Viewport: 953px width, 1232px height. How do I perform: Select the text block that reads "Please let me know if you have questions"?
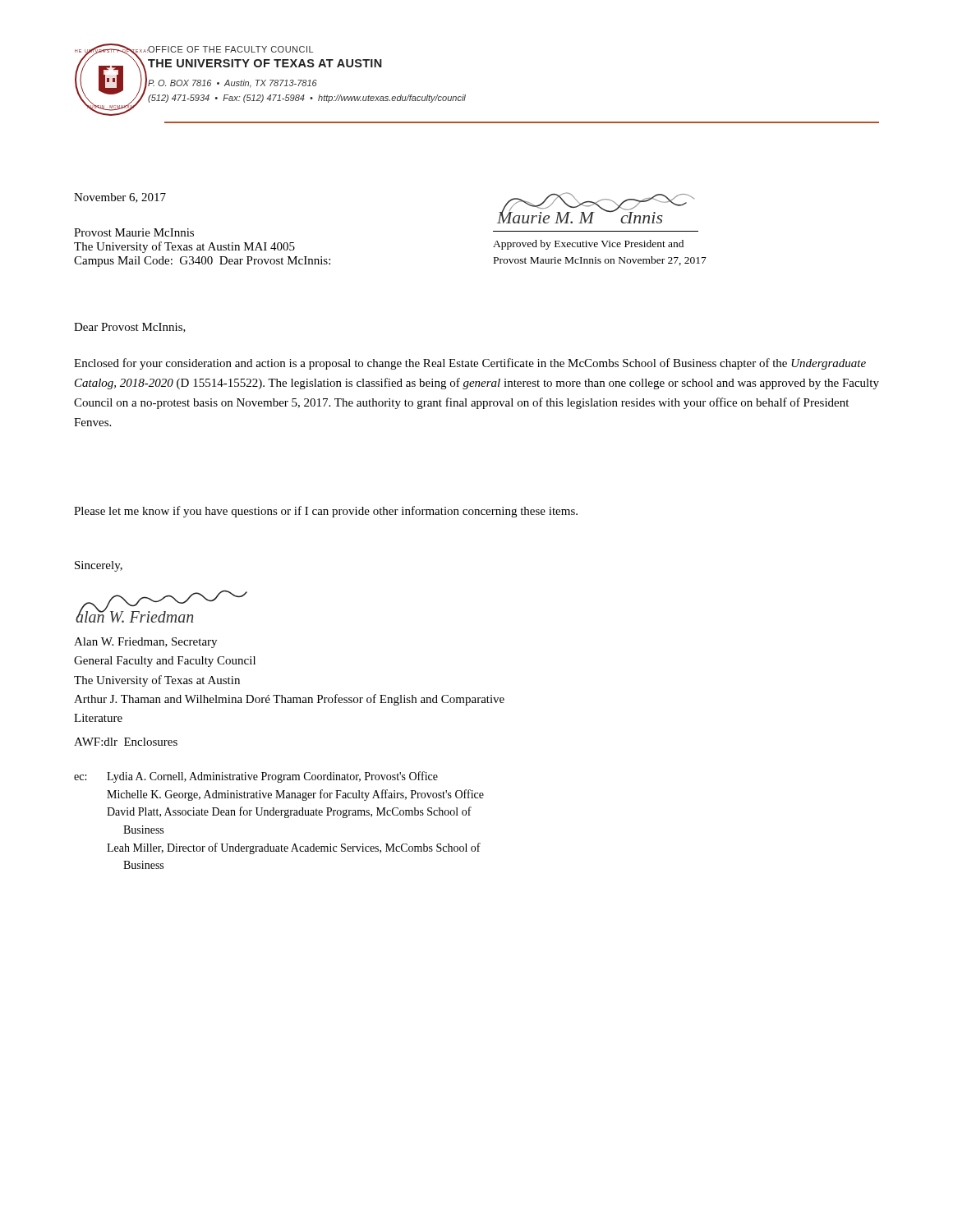click(x=326, y=511)
